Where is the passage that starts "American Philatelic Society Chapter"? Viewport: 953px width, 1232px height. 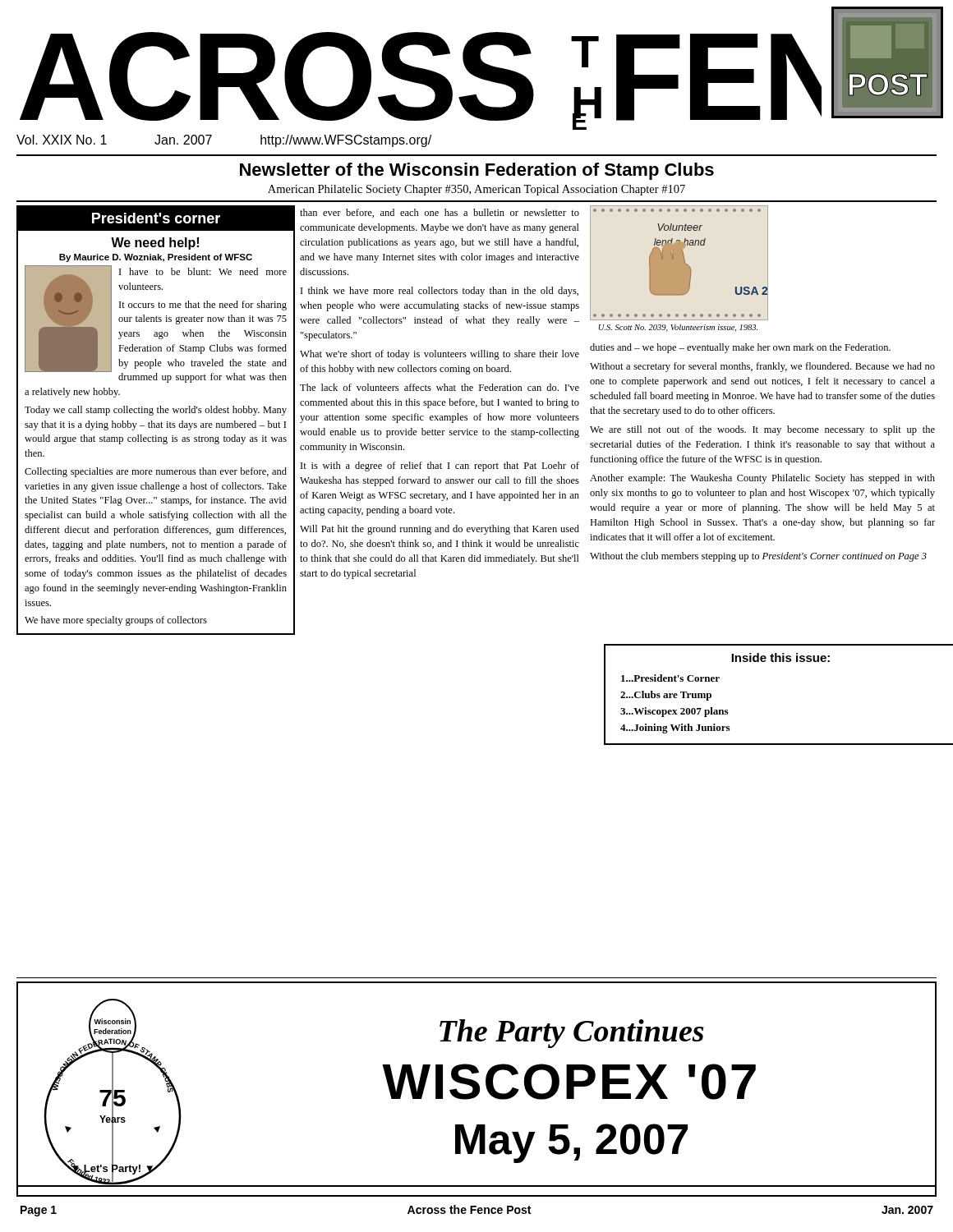click(476, 189)
